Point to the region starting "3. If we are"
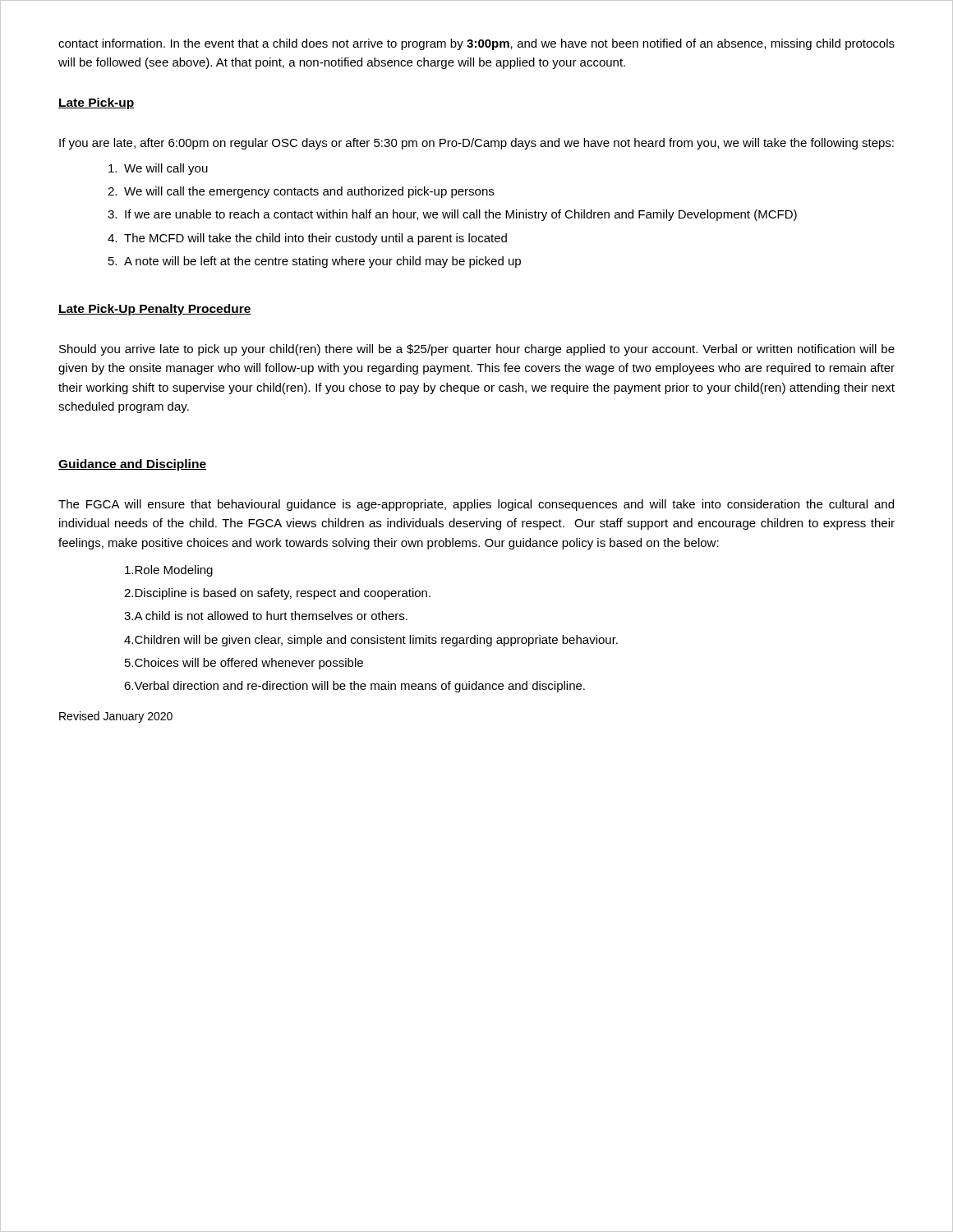The image size is (953, 1232). coord(476,214)
